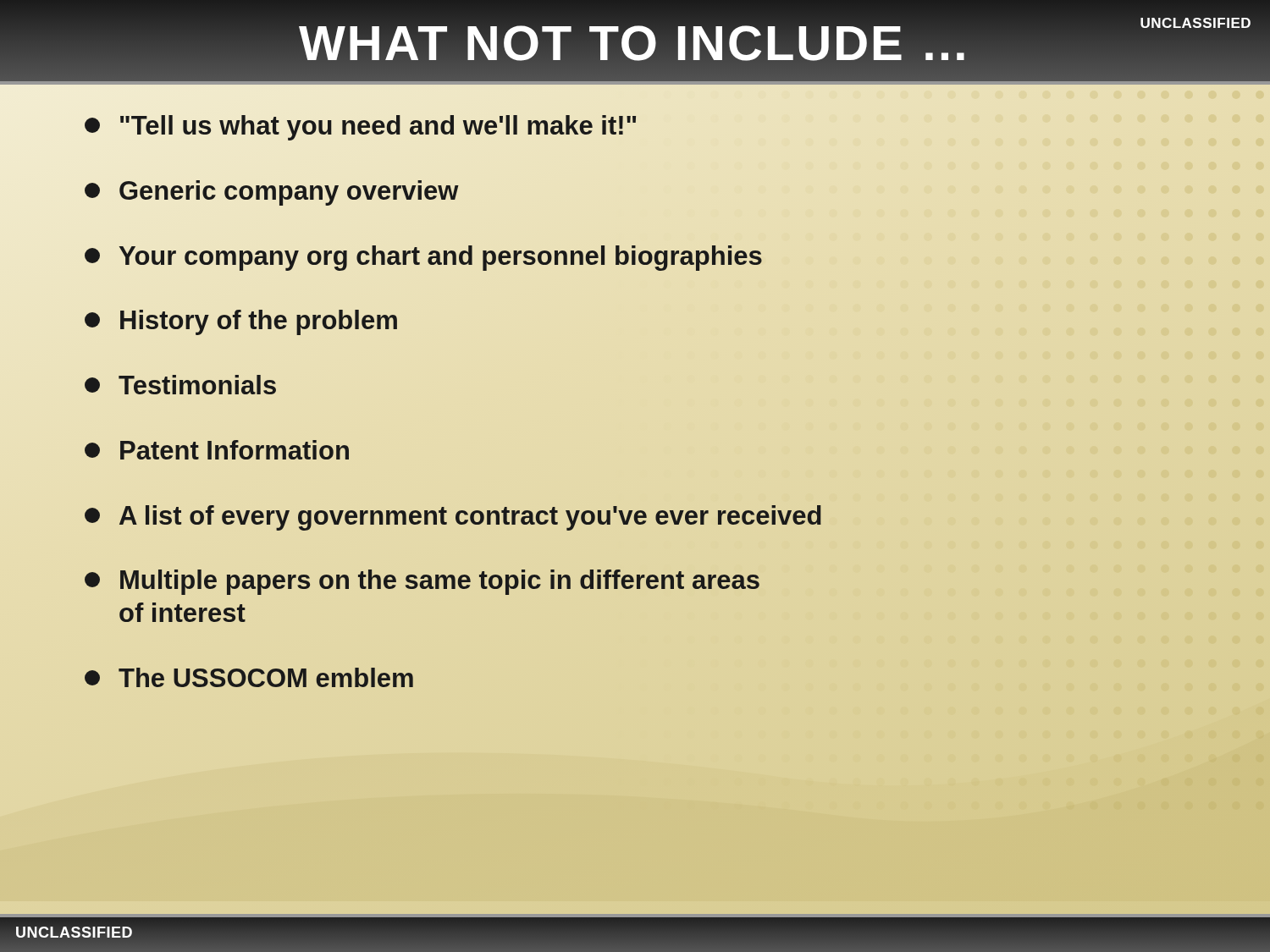Viewport: 1270px width, 952px height.
Task: Select the list item containing "Generic company overview"
Action: pos(272,191)
